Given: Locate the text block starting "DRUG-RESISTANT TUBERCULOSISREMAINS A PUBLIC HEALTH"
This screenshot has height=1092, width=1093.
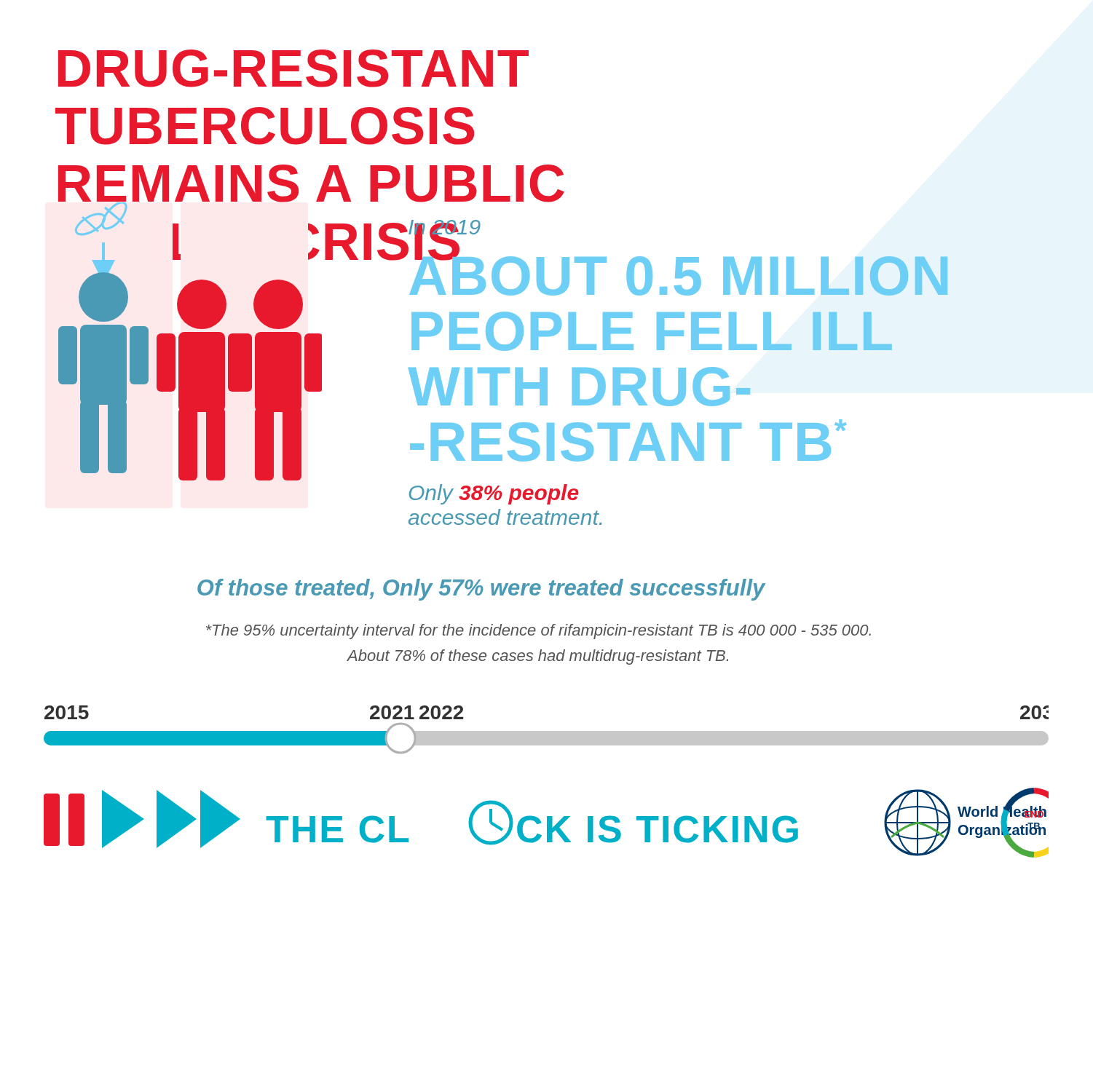Looking at the screenshot, I should point(310,155).
